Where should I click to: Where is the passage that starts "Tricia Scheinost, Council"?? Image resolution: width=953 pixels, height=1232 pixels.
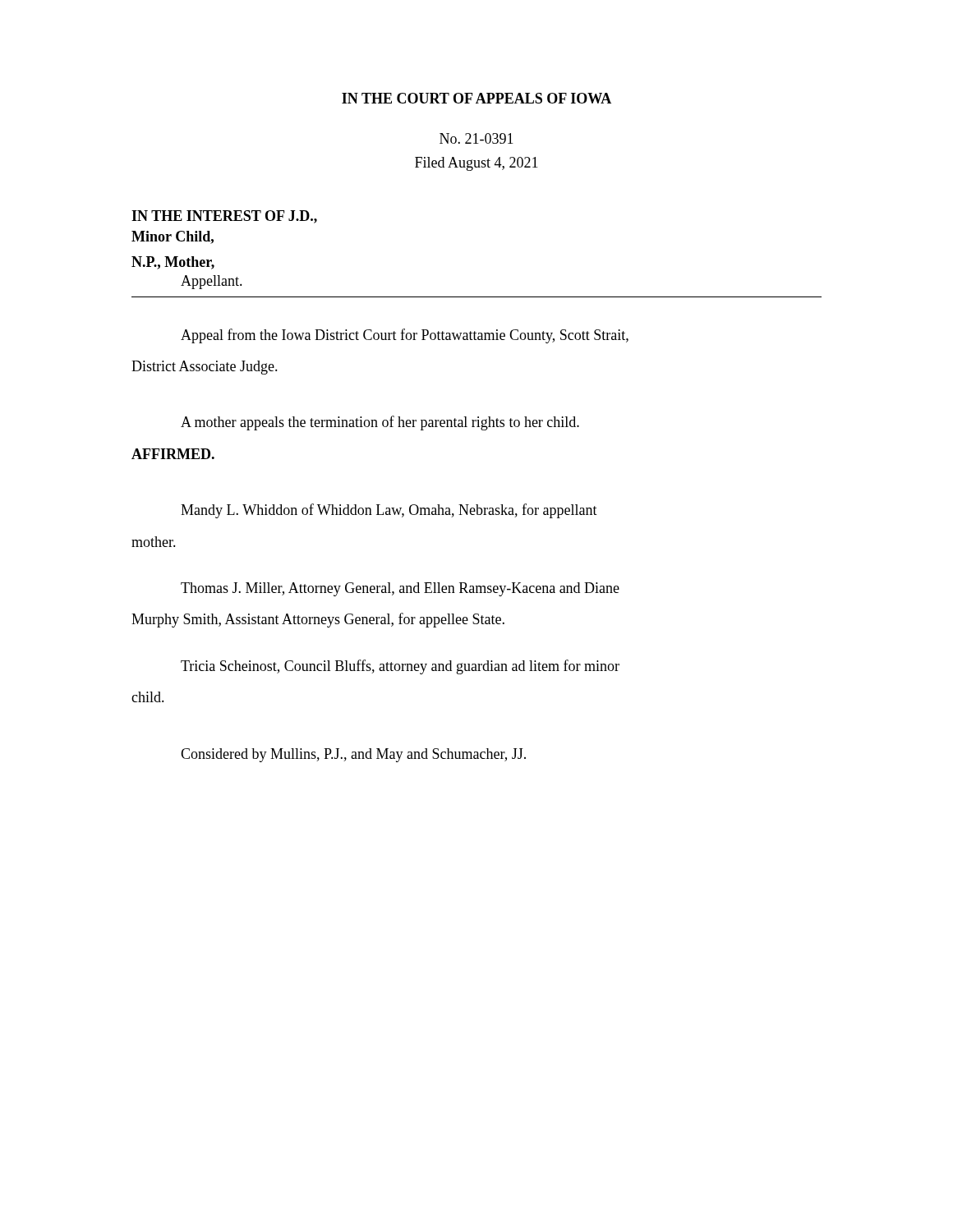click(x=476, y=666)
